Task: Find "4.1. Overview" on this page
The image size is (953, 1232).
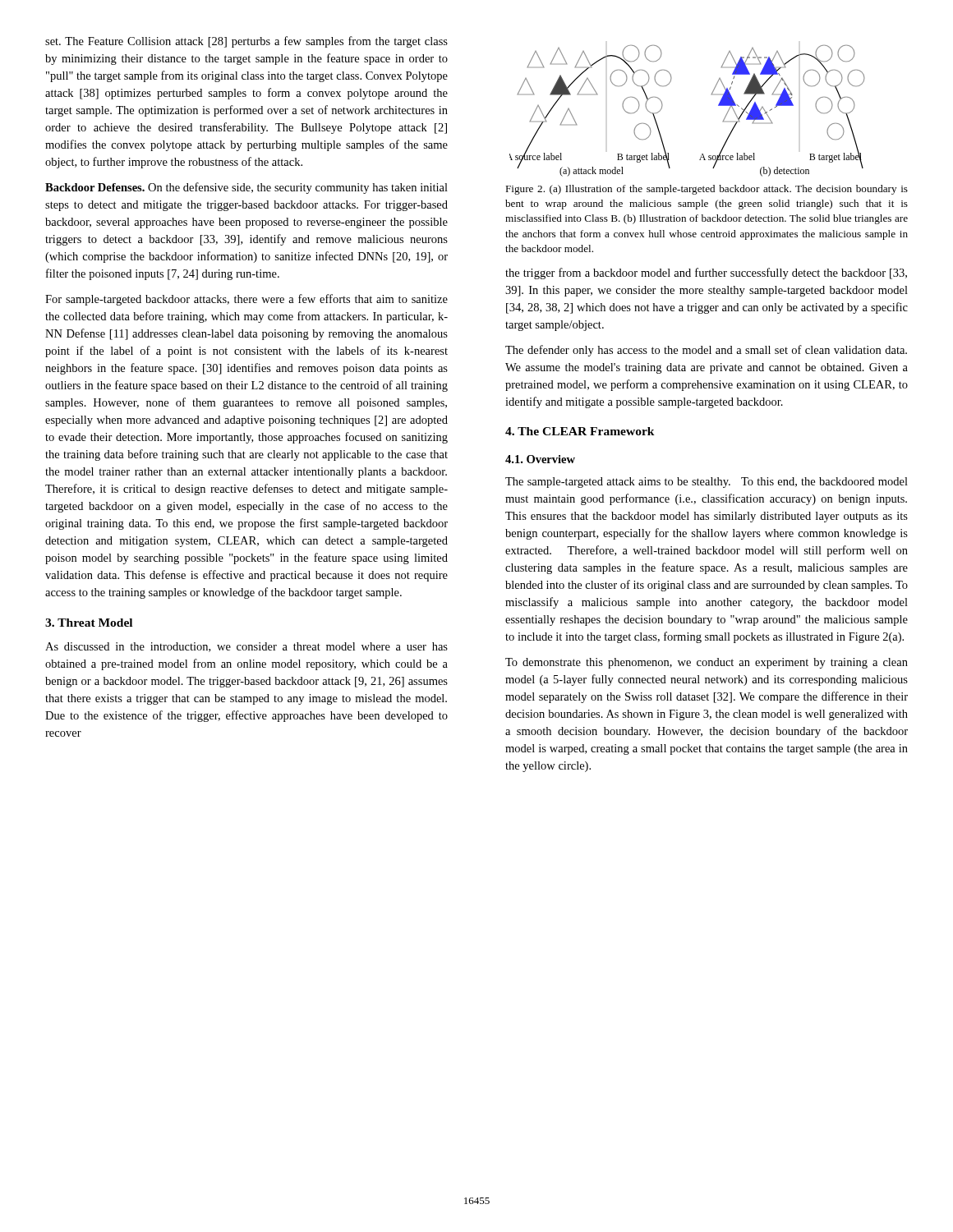Action: (540, 459)
